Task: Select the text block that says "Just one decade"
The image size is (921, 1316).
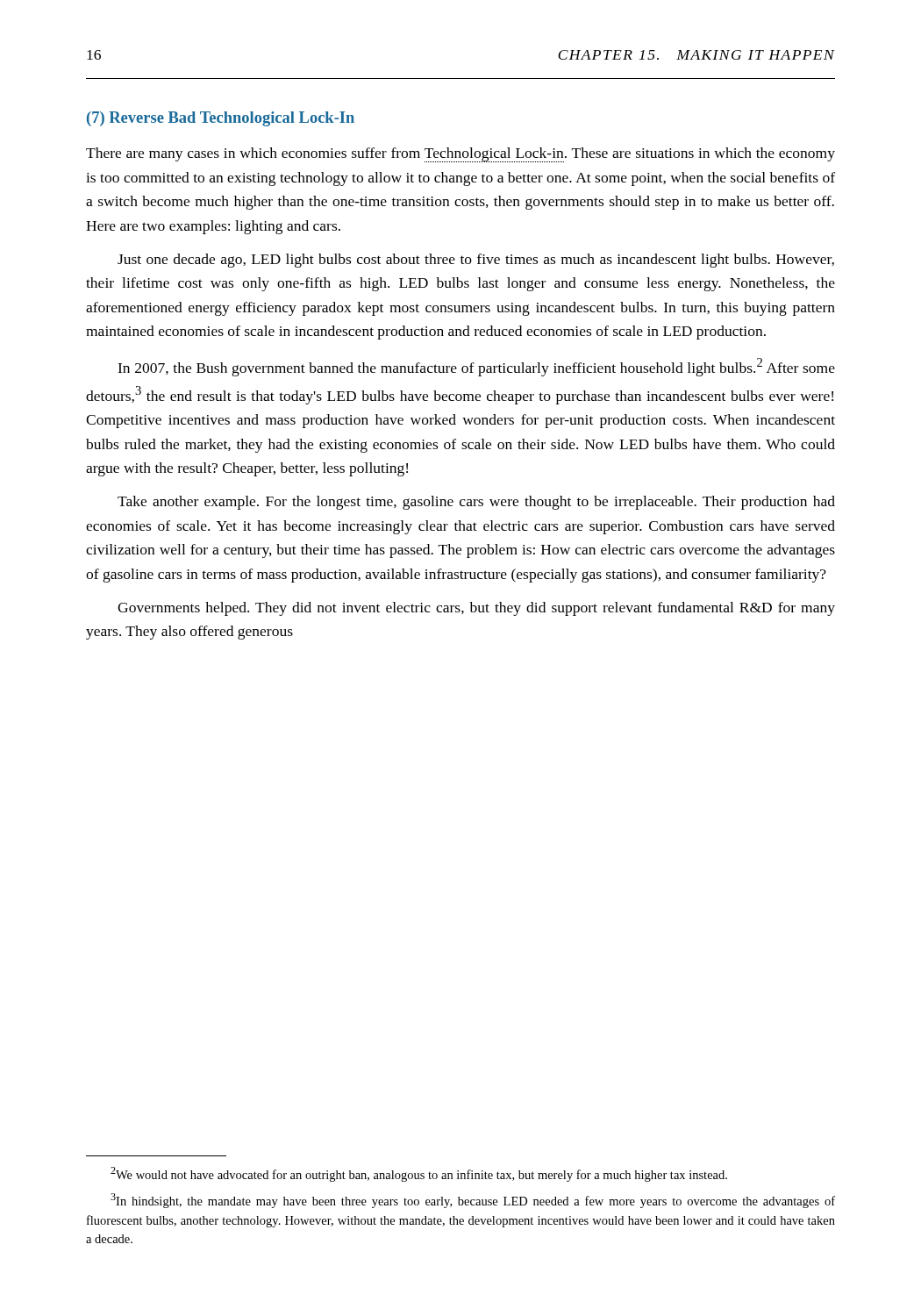Action: pyautogui.click(x=460, y=295)
